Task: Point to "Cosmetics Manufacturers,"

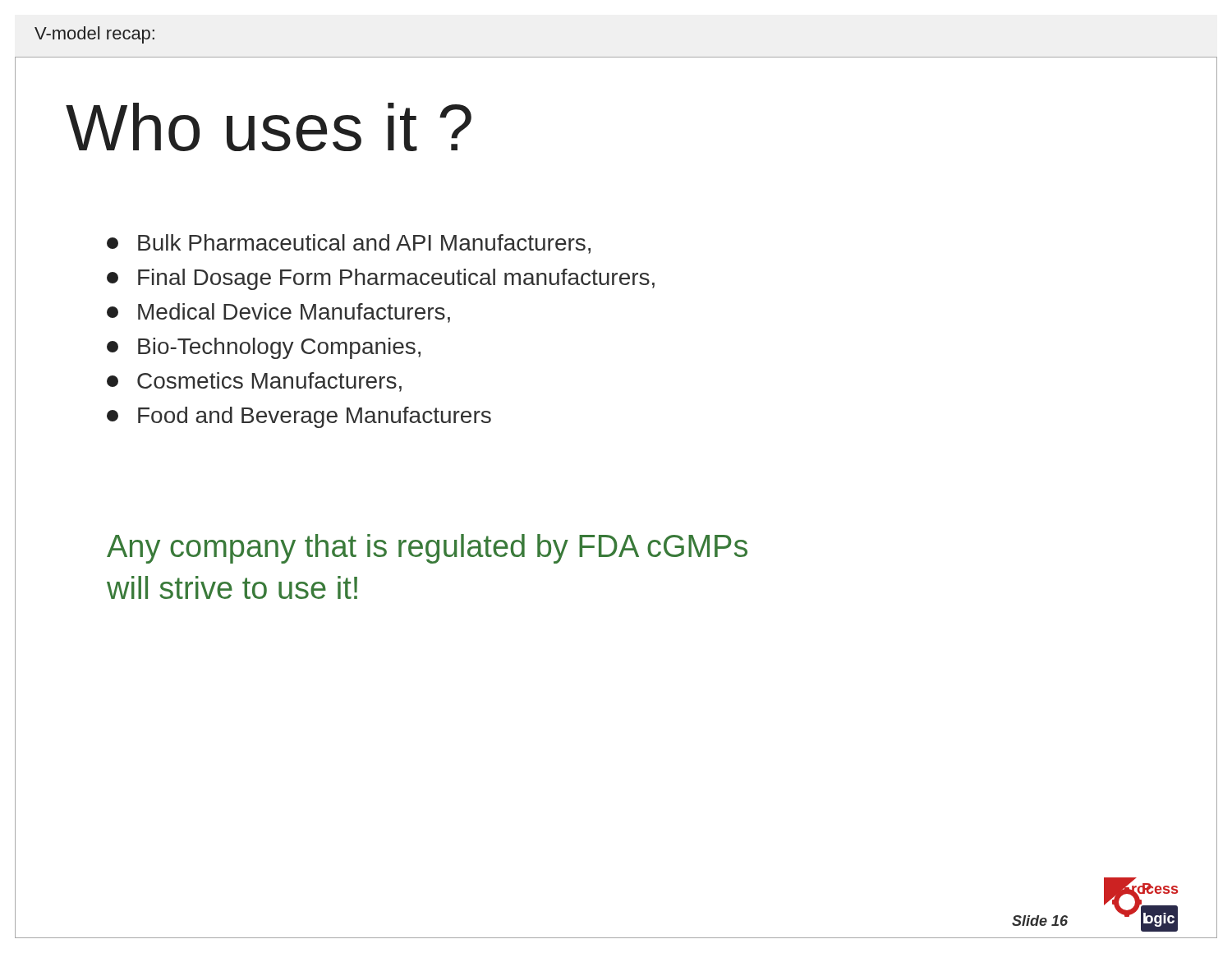Action: [x=255, y=381]
